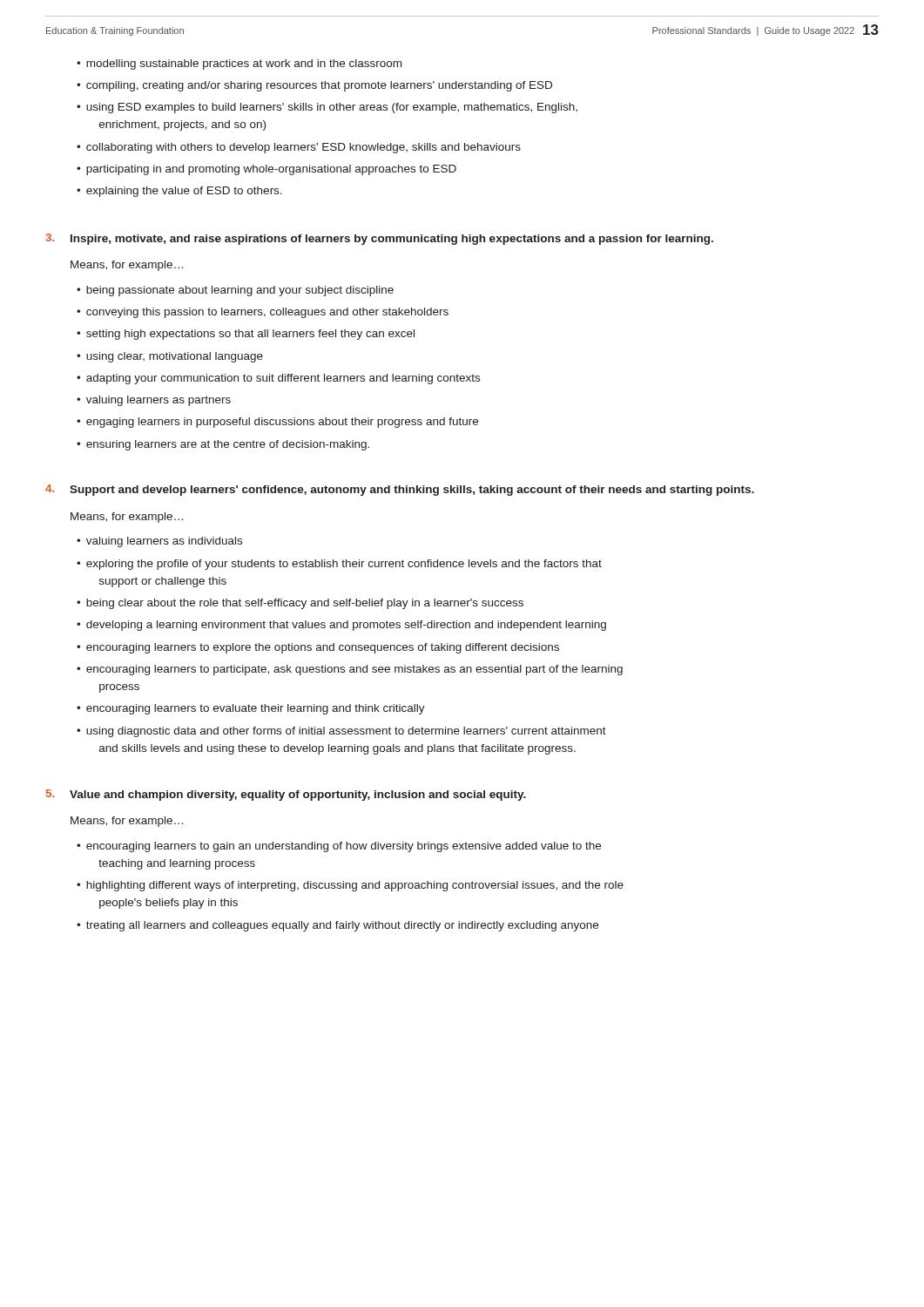Locate the list item with the text "modelling sustainable practices at work and in"

[x=244, y=63]
